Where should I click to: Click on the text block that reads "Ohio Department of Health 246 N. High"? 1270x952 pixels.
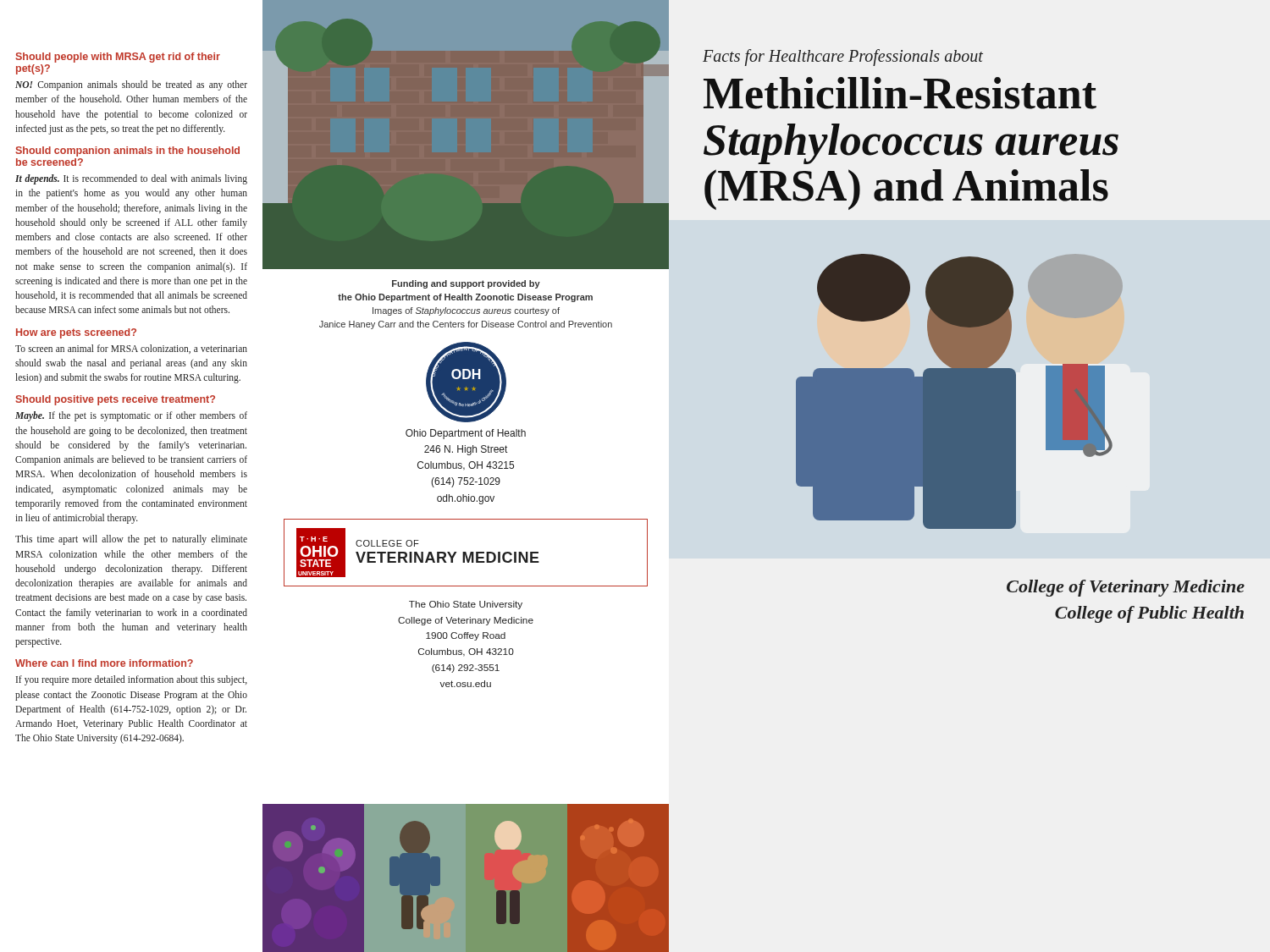[466, 466]
